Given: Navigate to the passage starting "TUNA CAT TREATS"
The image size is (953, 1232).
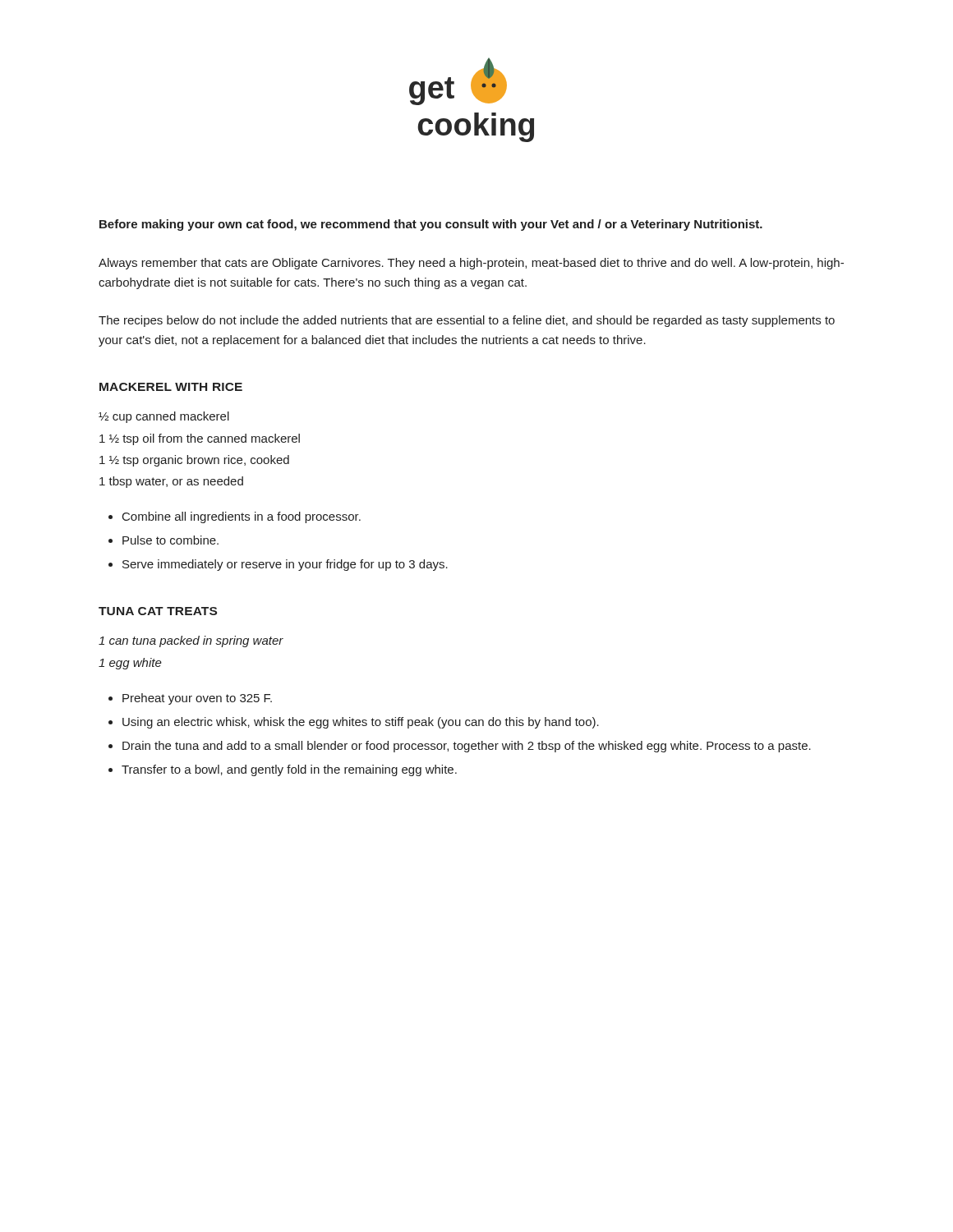Looking at the screenshot, I should (x=158, y=611).
